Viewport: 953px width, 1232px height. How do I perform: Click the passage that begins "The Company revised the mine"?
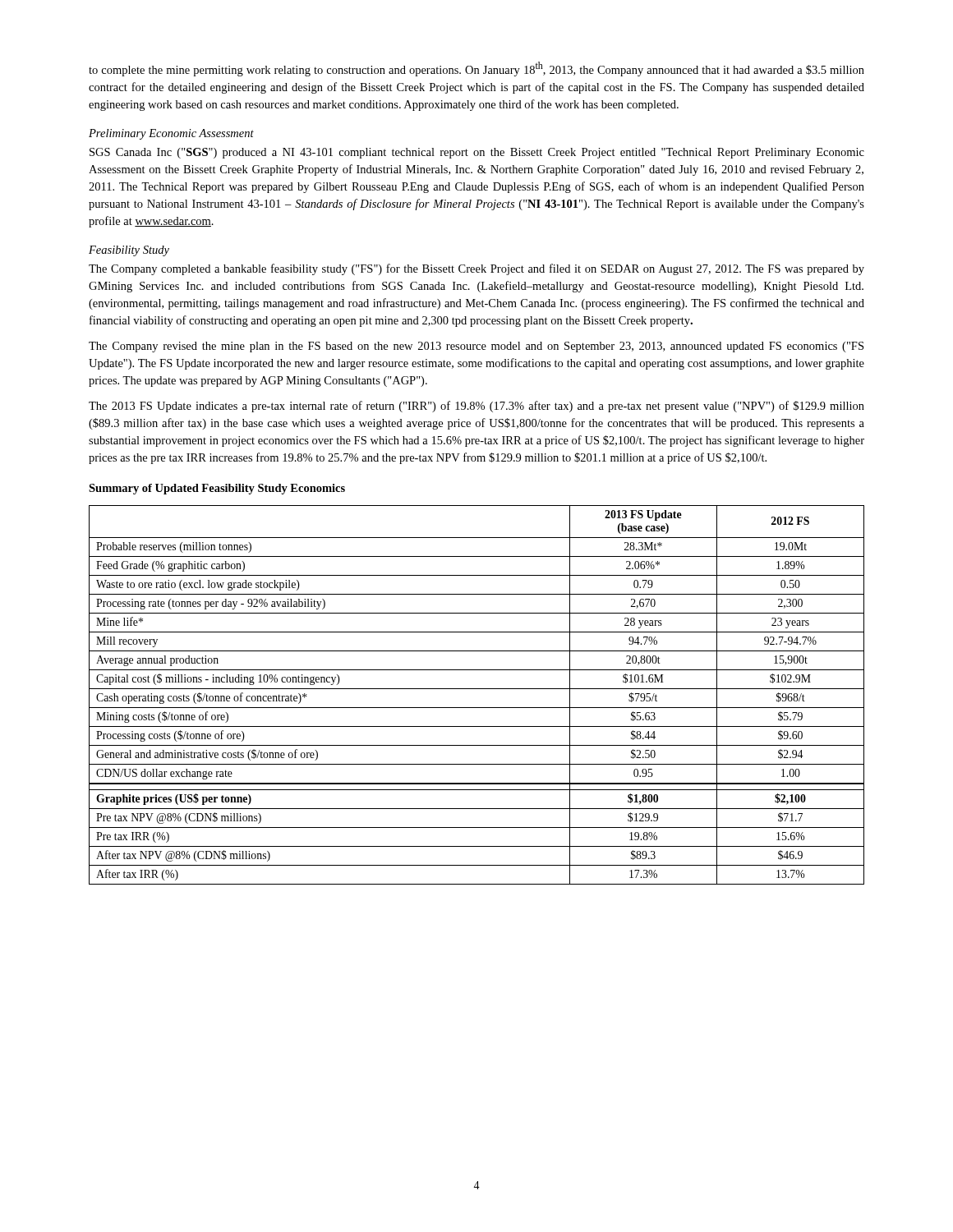[x=476, y=364]
